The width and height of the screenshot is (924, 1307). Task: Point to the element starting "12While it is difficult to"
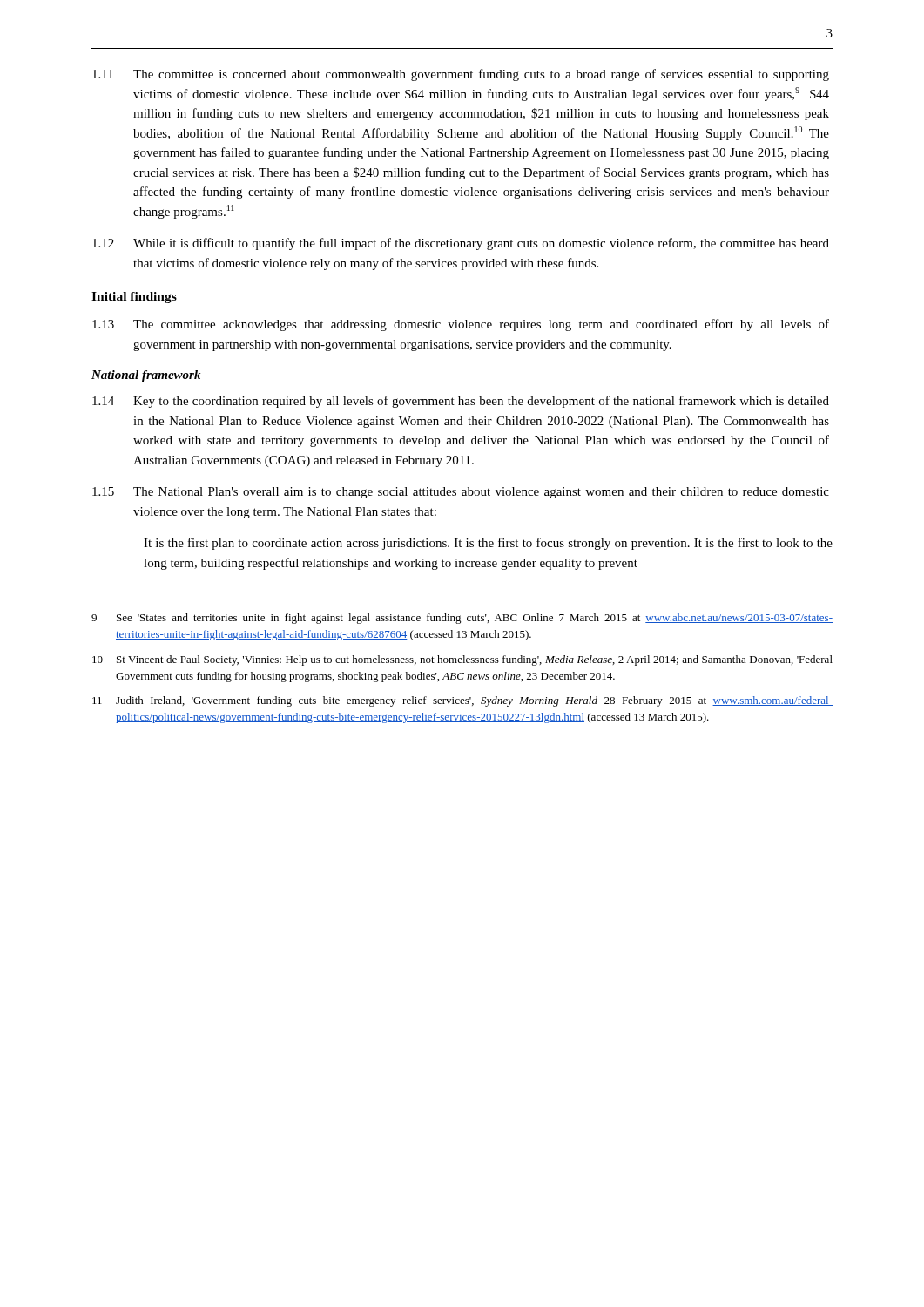coord(460,253)
